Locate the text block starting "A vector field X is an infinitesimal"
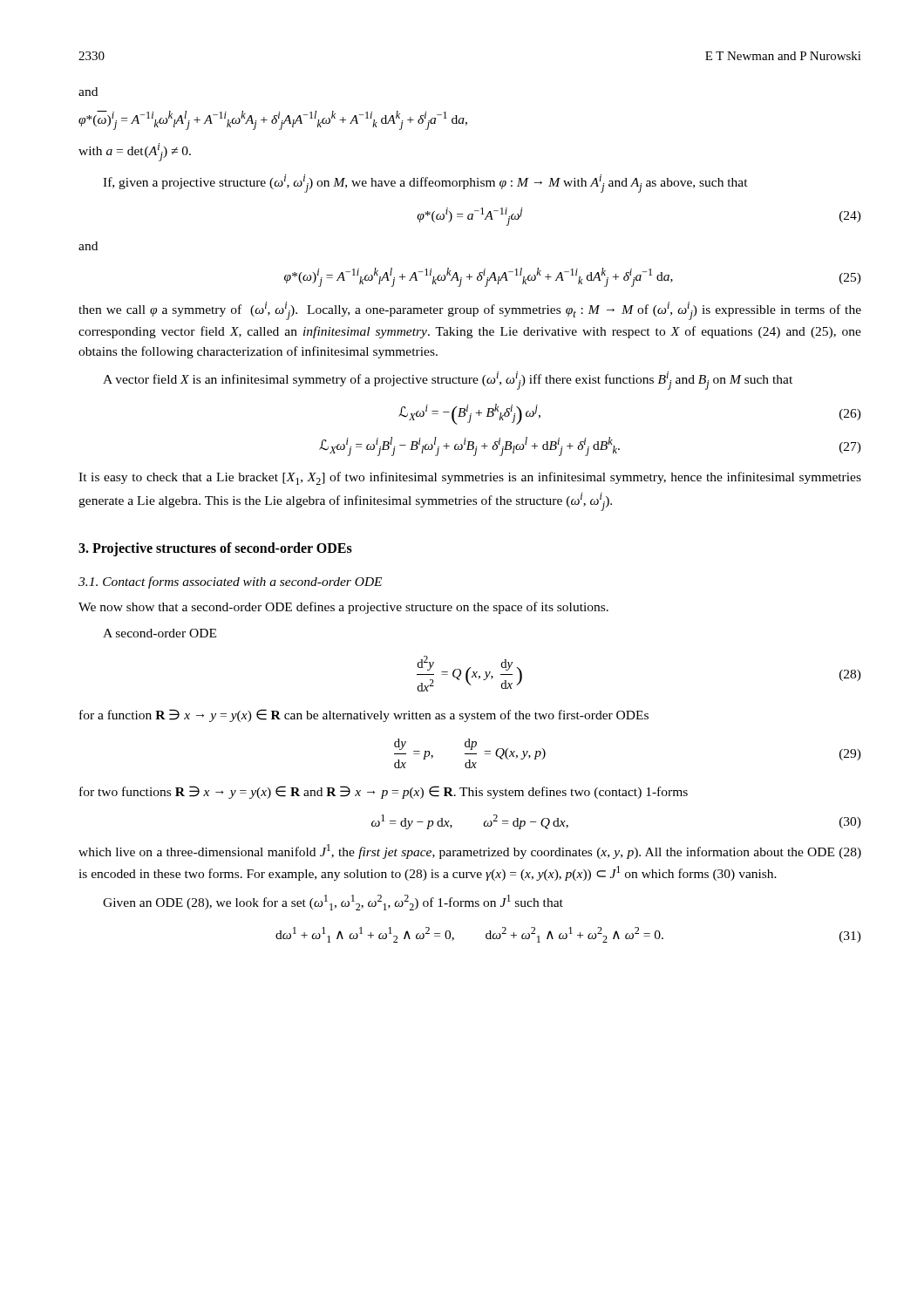The width and height of the screenshot is (924, 1308). click(448, 380)
